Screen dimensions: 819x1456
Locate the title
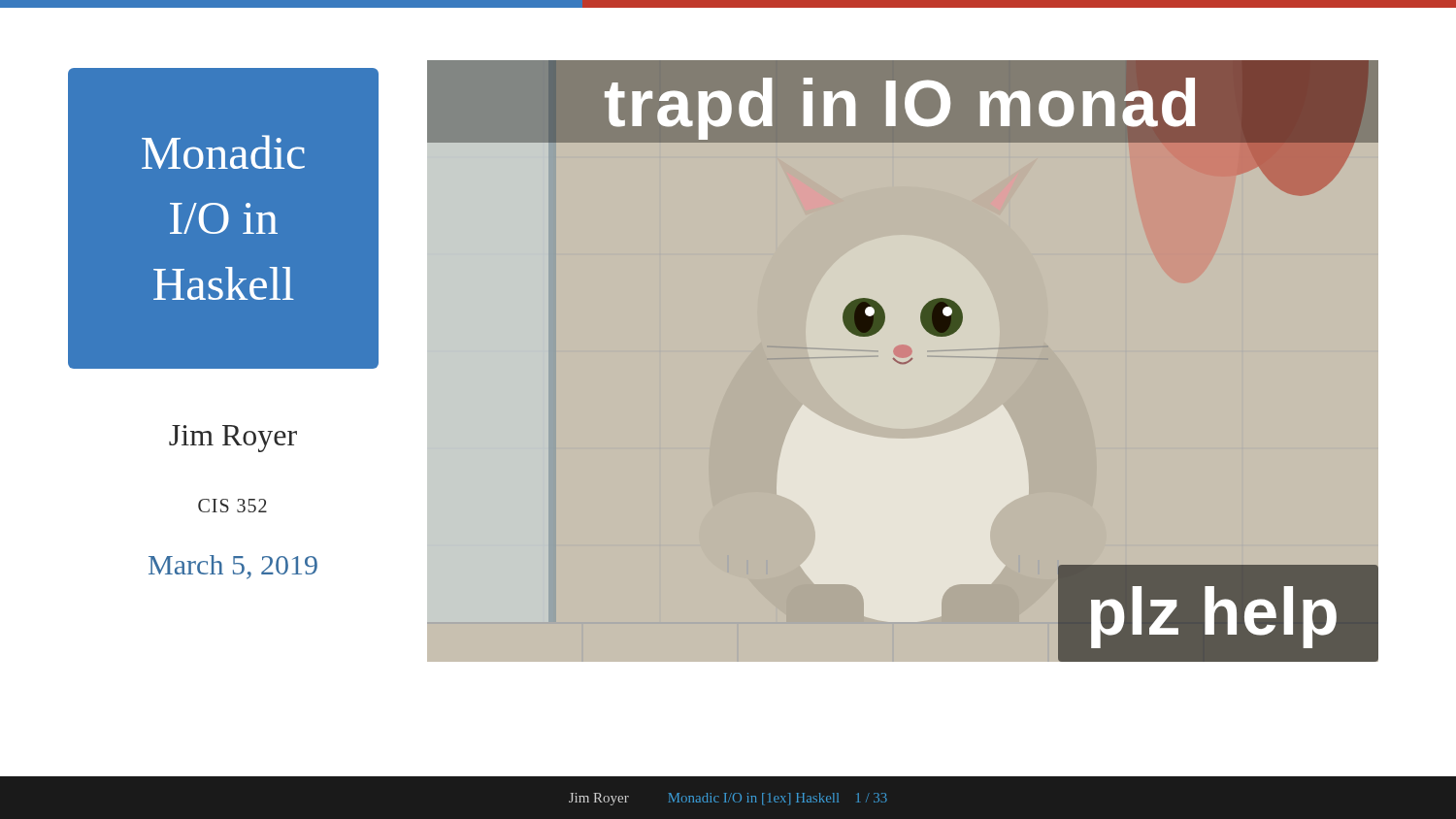[223, 218]
